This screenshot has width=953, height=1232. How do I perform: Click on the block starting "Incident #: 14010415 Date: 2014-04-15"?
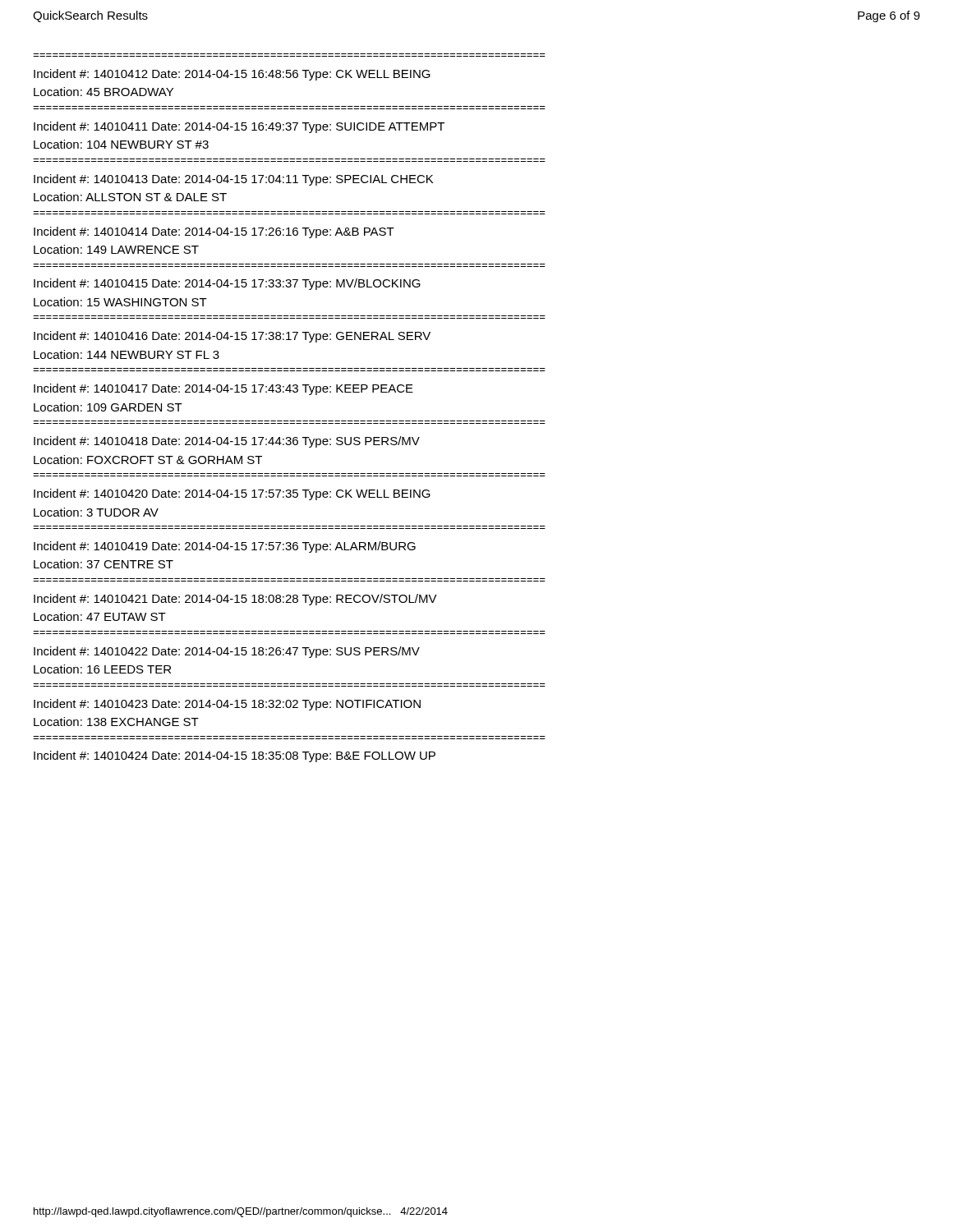227,284
